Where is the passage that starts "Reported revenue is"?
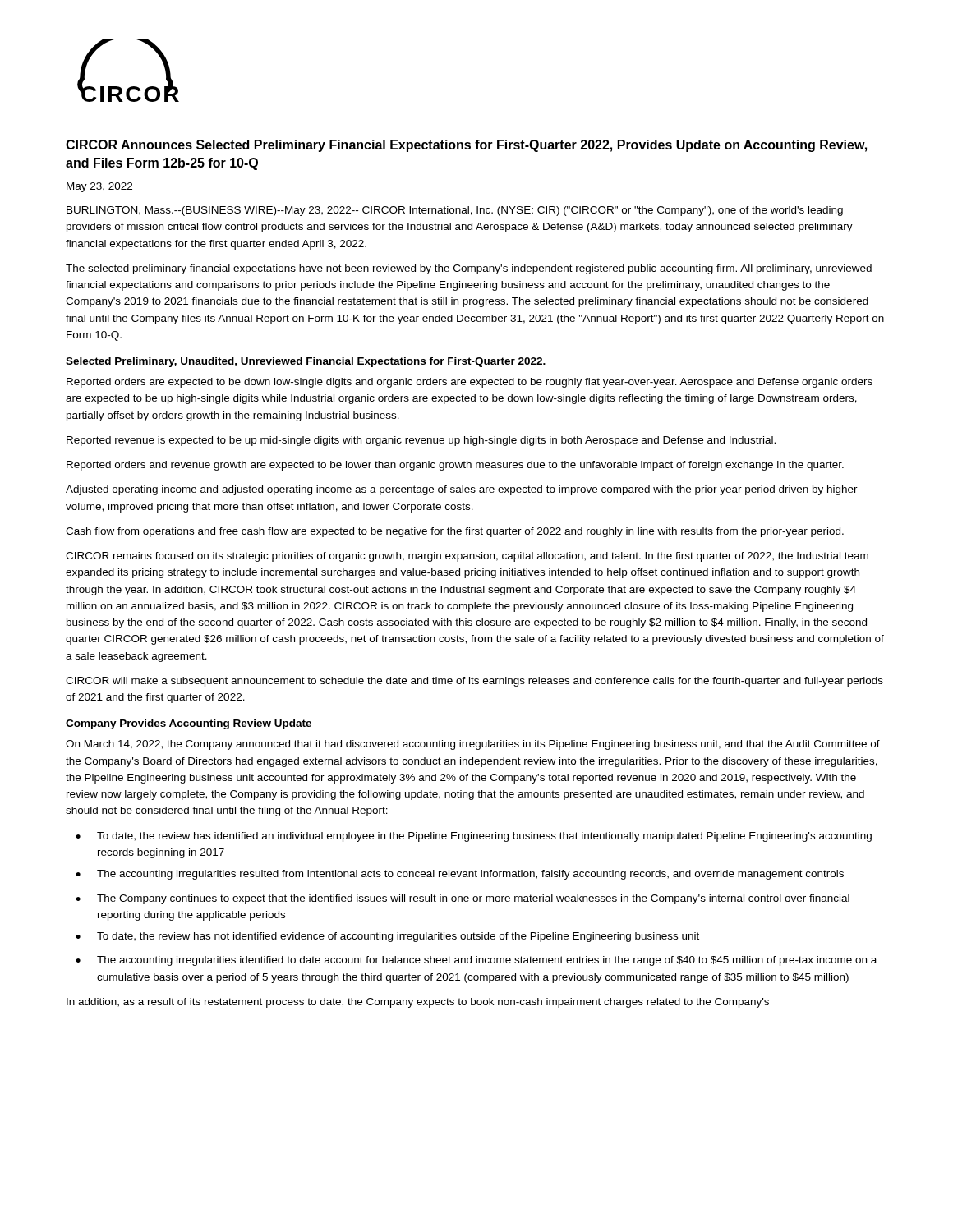953x1232 pixels. click(x=421, y=440)
